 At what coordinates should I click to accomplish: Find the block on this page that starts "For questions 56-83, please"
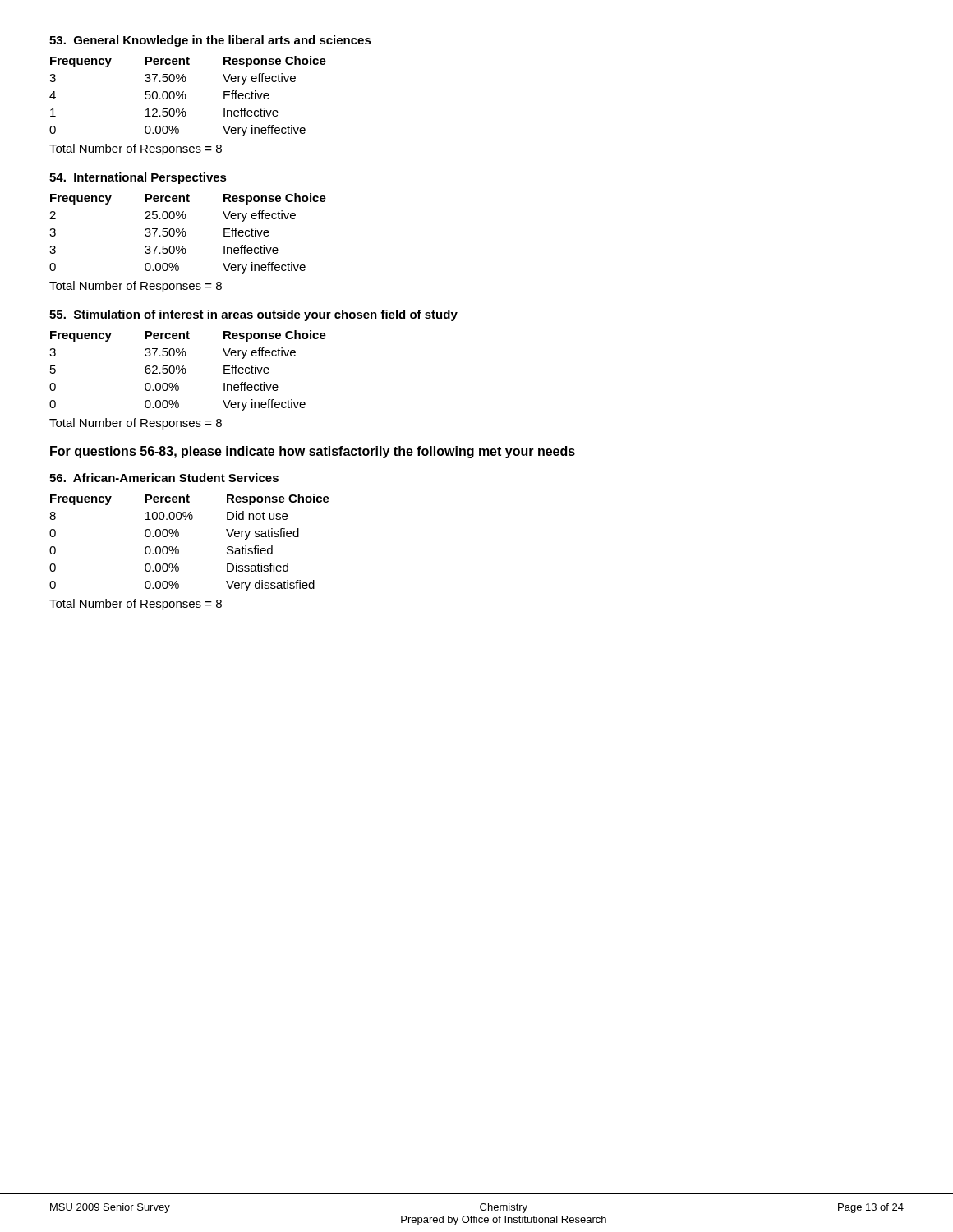coord(312,451)
